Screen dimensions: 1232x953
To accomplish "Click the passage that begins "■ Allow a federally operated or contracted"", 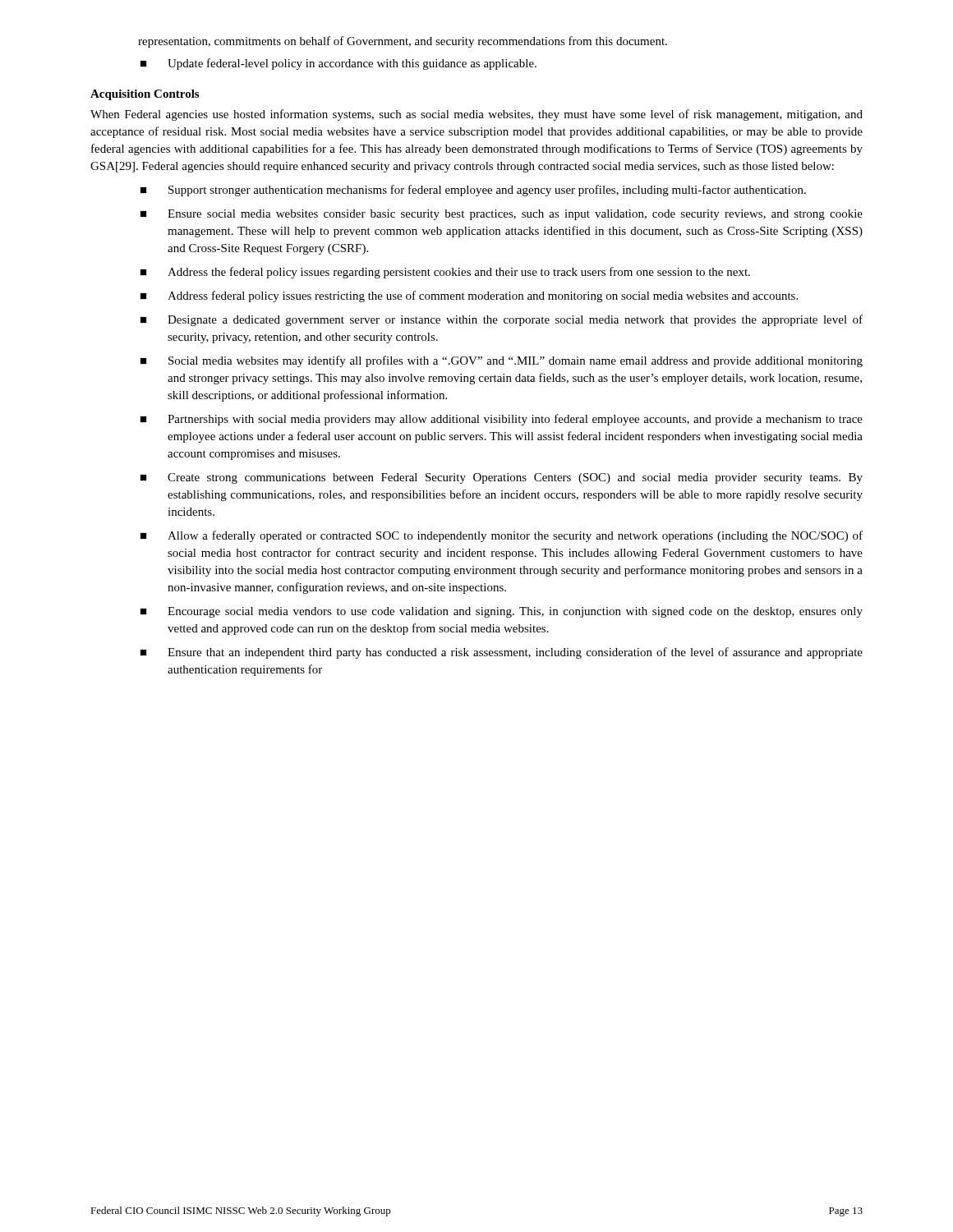I will point(489,562).
